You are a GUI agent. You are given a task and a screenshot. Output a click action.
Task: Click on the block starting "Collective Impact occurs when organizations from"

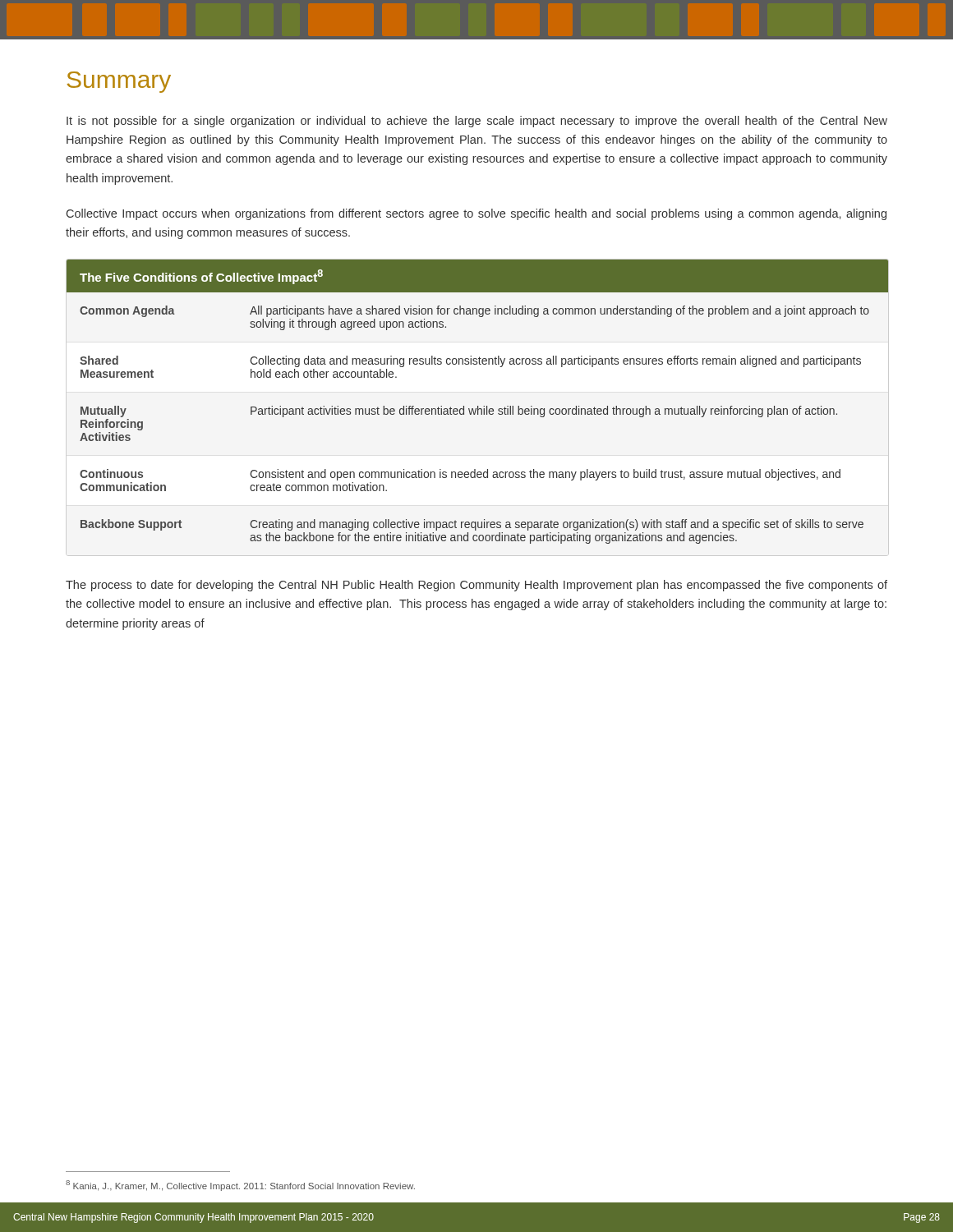tap(476, 223)
